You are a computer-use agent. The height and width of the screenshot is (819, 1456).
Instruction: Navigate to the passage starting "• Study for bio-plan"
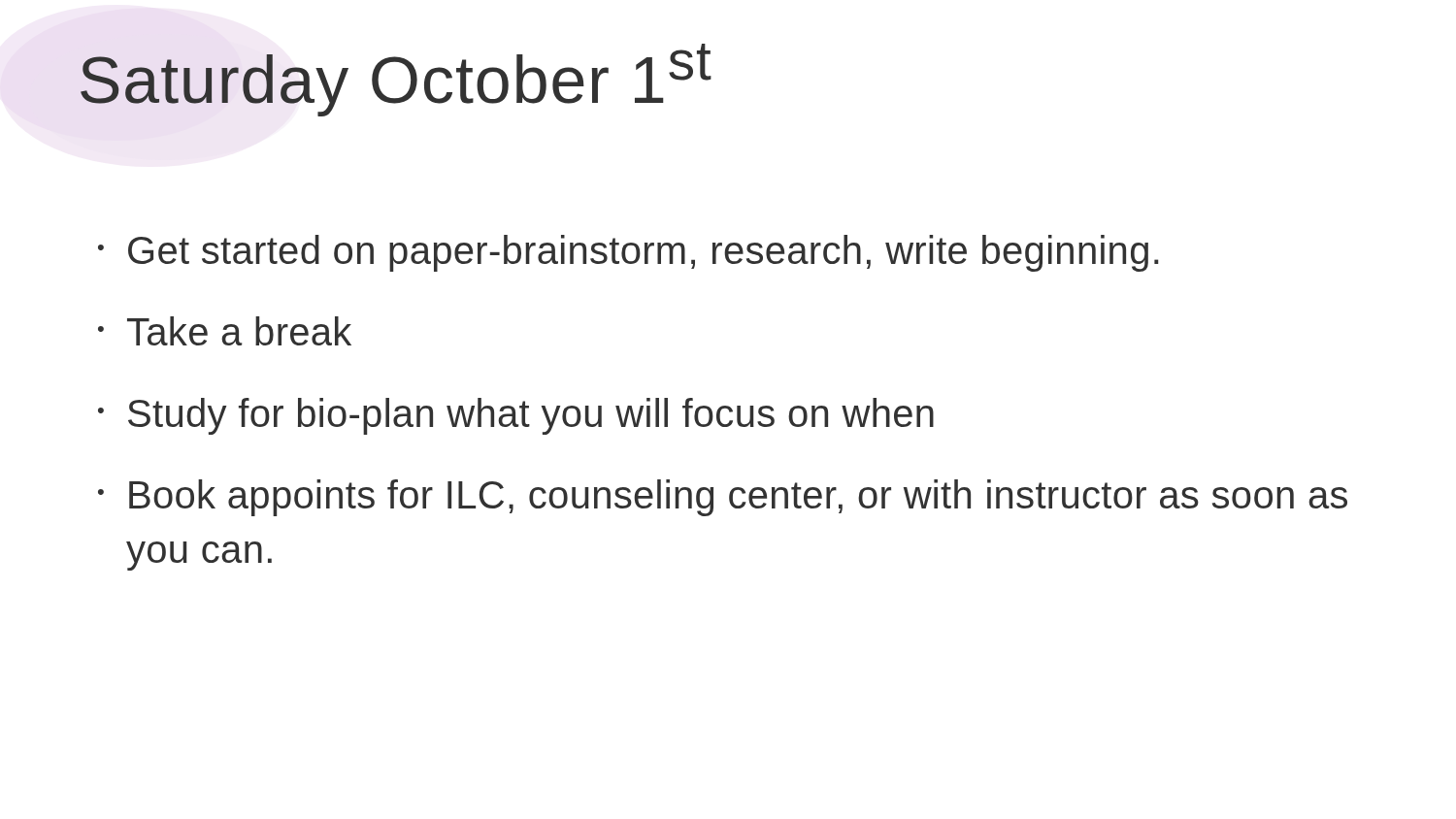[x=738, y=413]
